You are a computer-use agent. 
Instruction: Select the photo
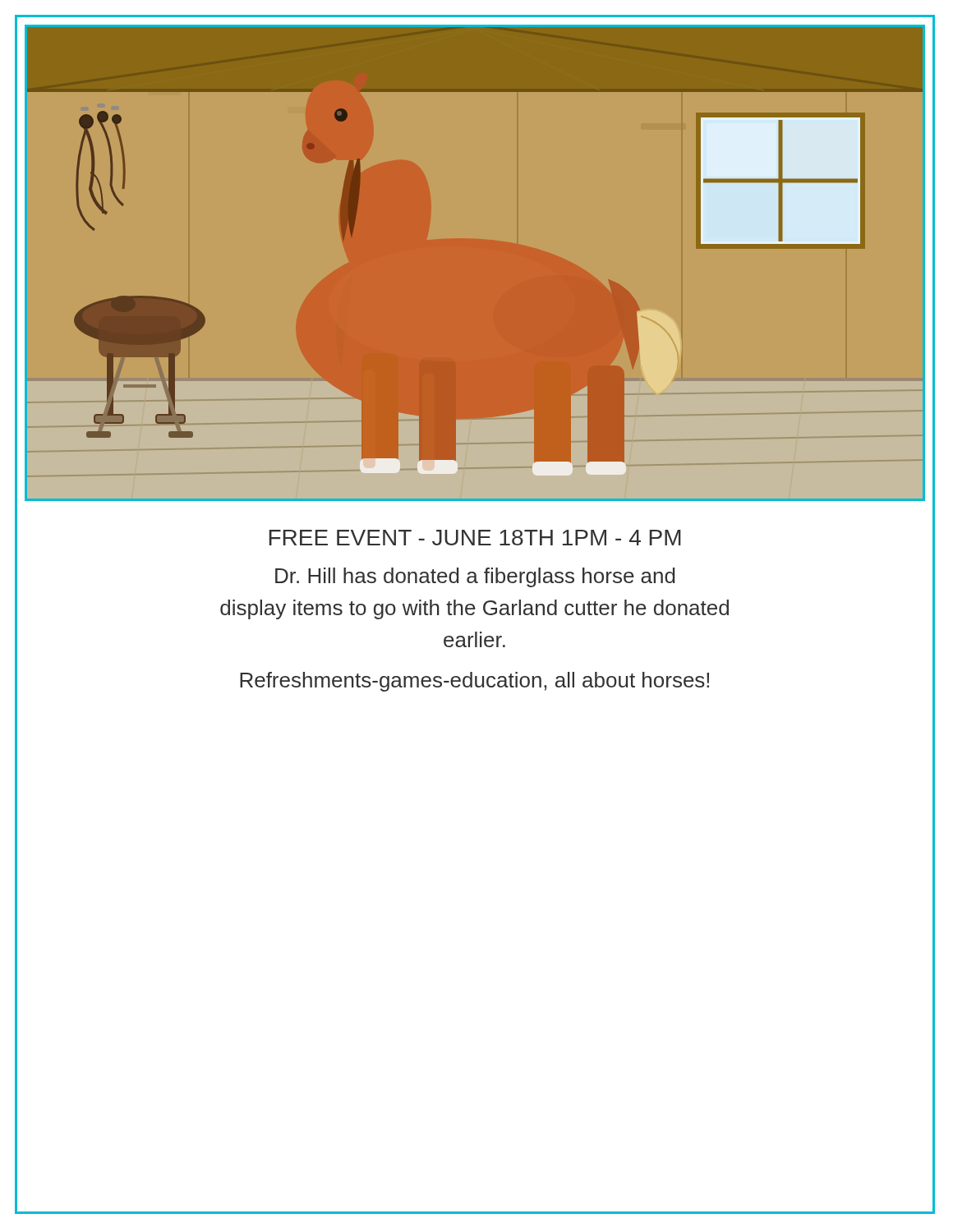[x=475, y=263]
